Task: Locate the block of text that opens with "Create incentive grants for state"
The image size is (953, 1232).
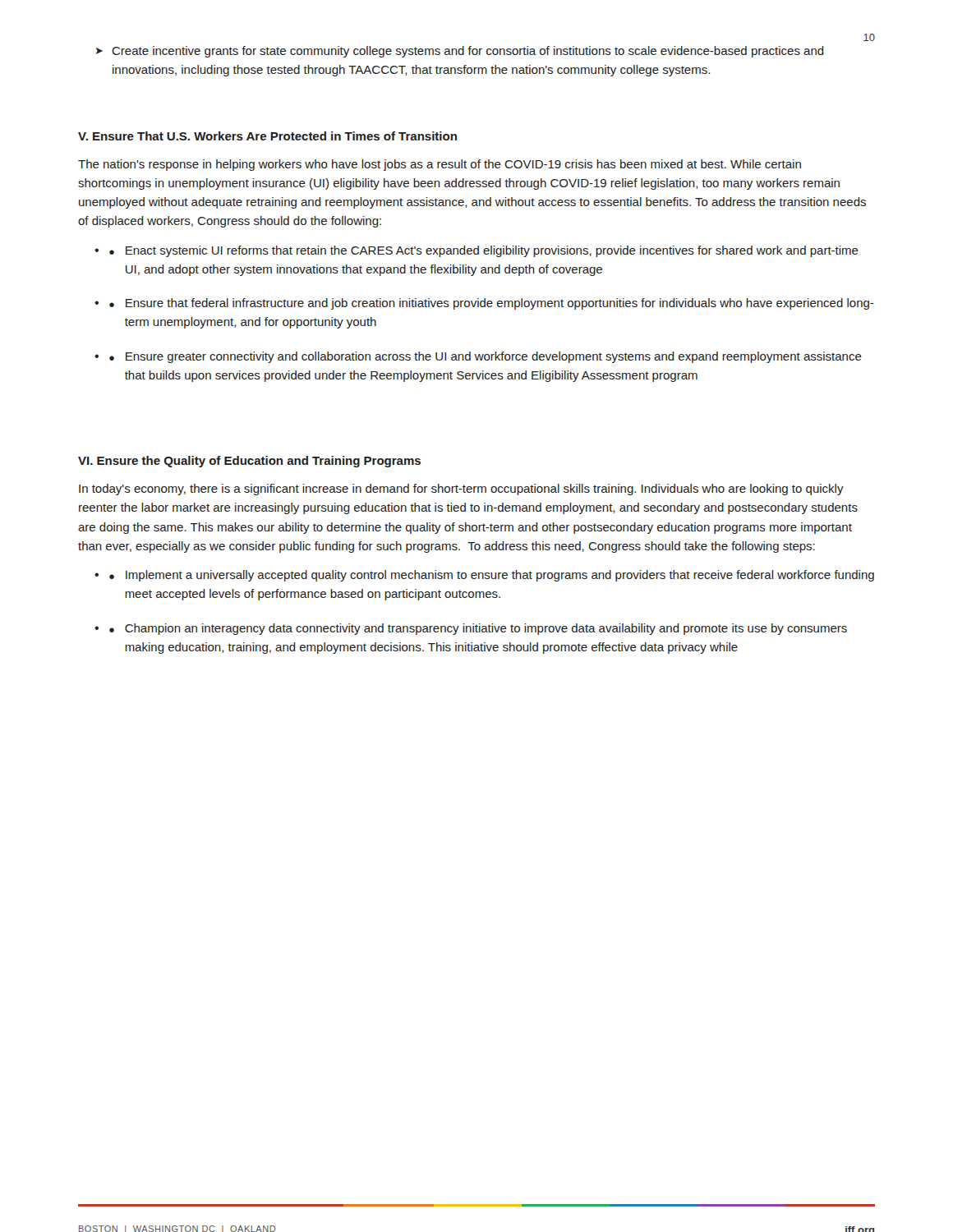Action: pos(493,60)
